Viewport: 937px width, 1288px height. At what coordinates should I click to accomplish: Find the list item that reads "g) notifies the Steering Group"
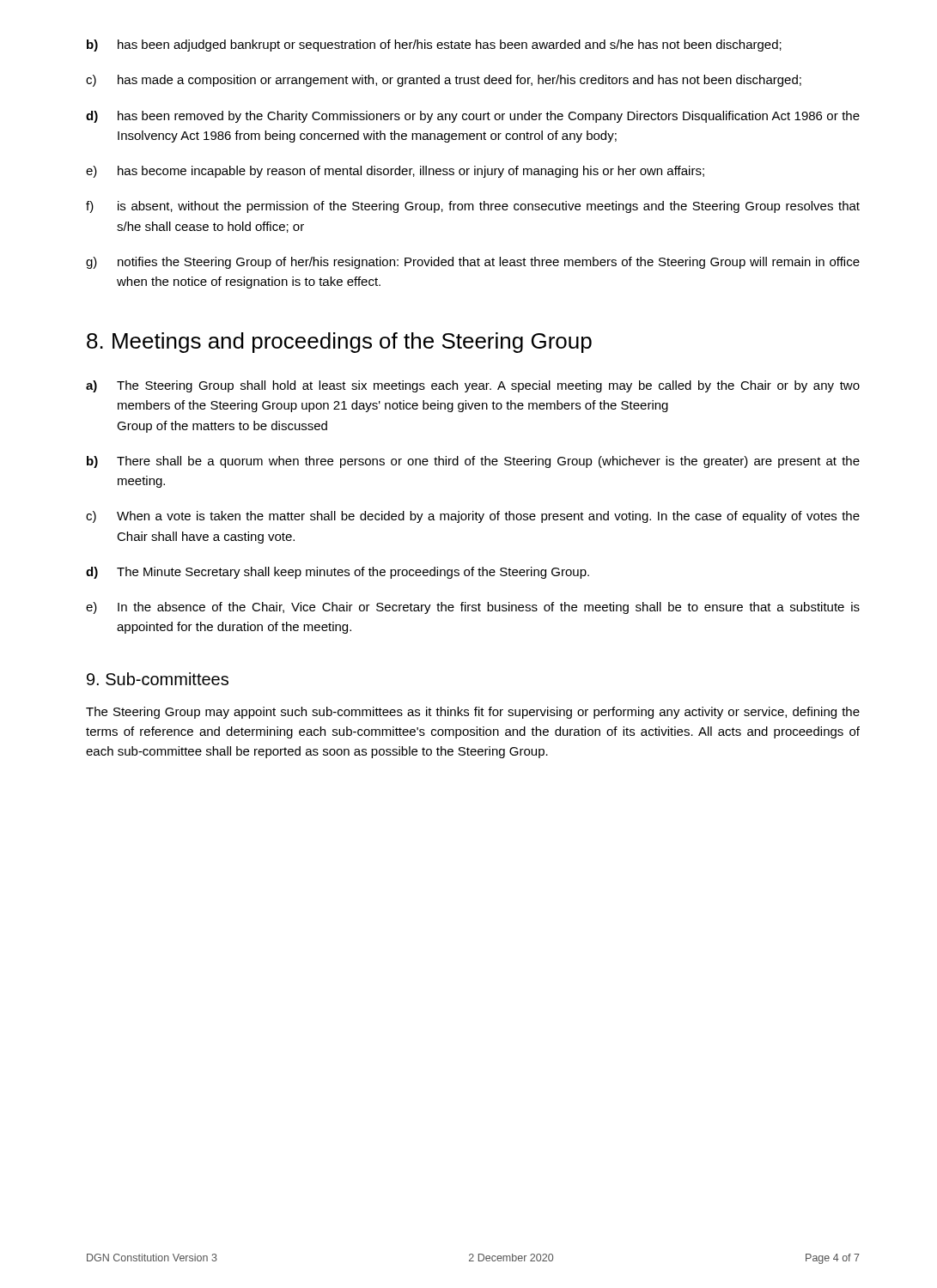[x=473, y=271]
